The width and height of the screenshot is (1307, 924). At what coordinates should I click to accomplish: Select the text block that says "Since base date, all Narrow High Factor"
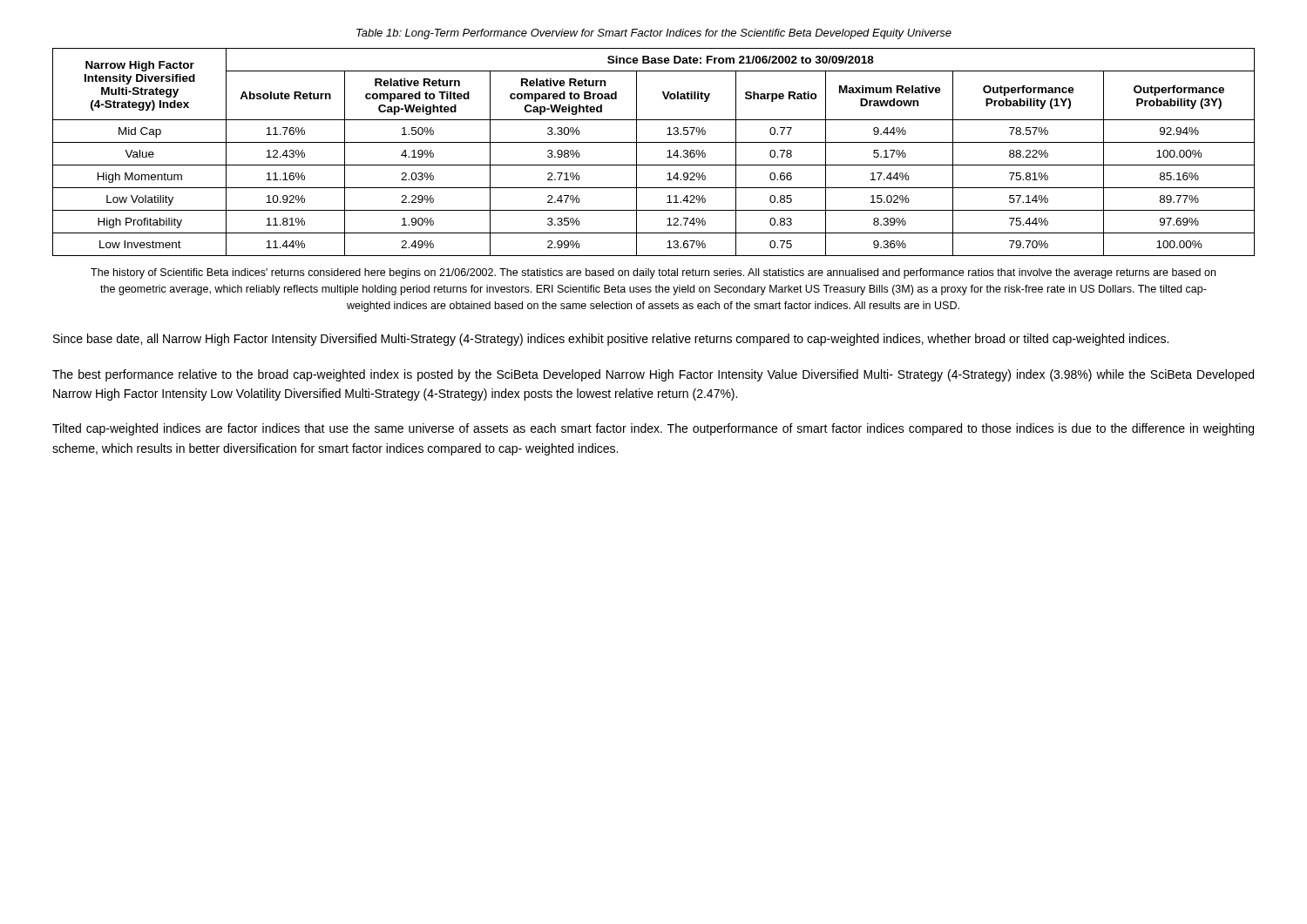611,339
